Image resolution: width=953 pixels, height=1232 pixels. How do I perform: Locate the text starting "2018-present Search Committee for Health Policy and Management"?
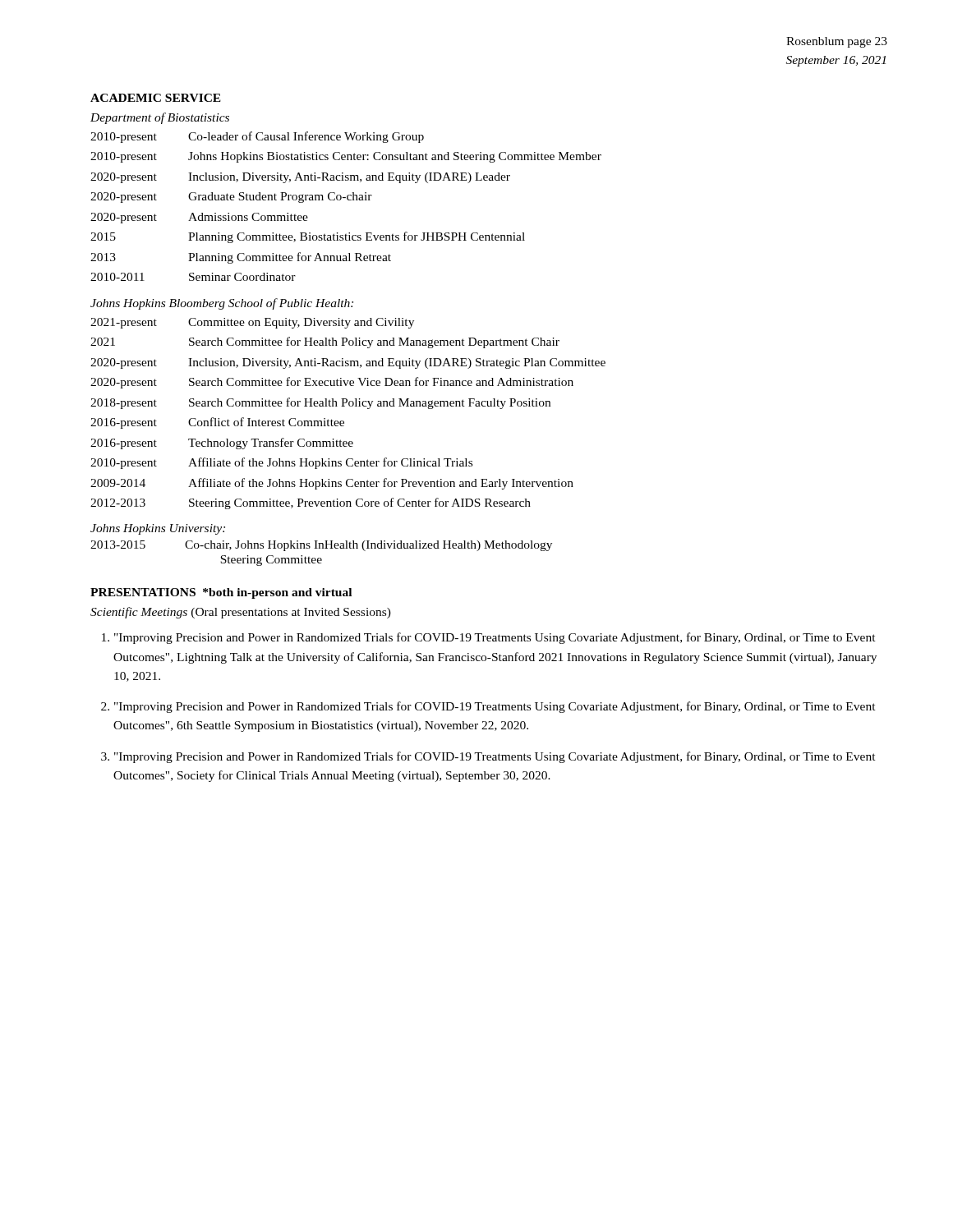pos(489,402)
